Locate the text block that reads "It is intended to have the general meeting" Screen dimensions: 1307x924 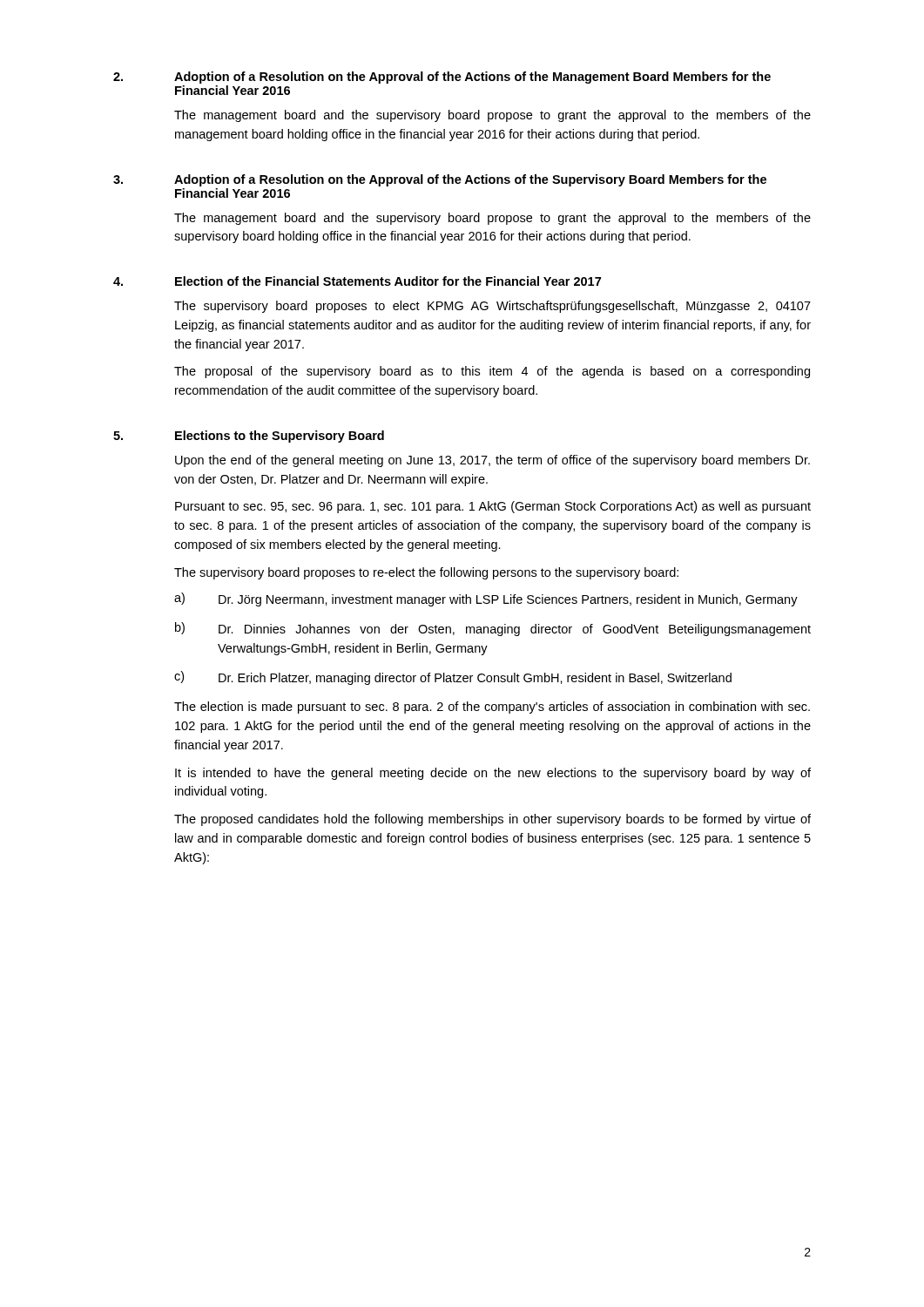[492, 782]
